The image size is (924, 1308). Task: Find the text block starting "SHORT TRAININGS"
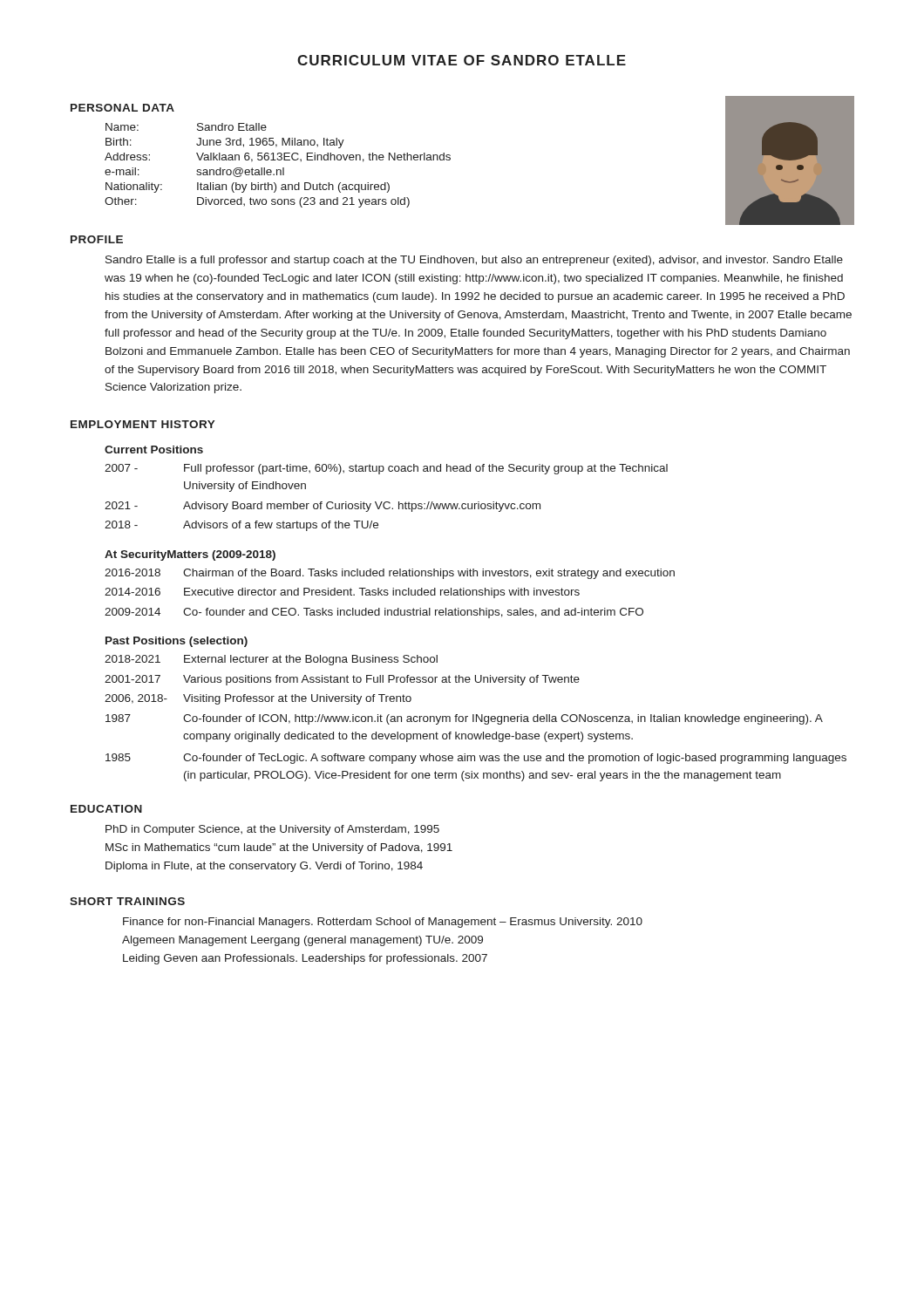tap(128, 901)
